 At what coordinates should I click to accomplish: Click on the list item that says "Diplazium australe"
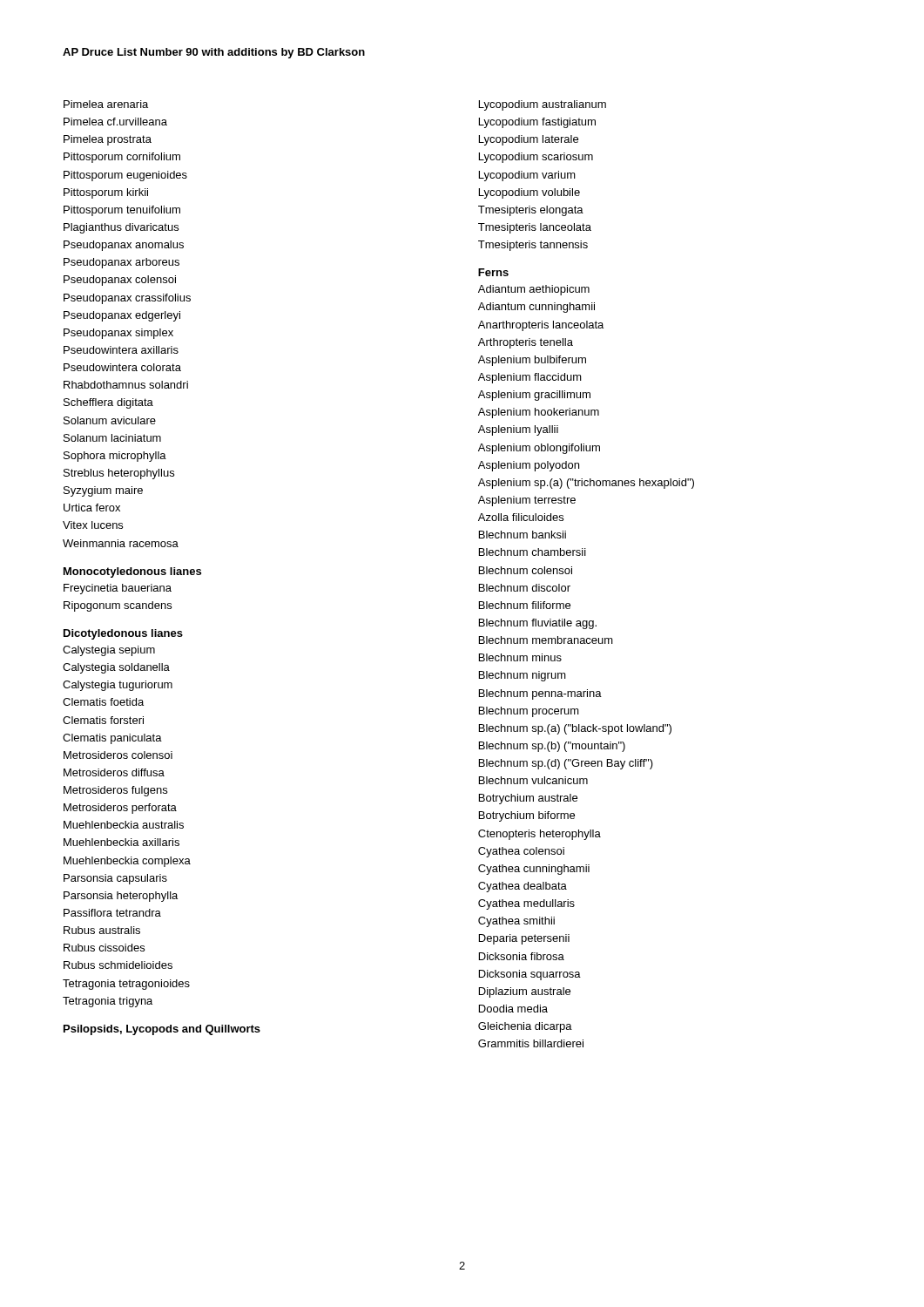click(x=525, y=991)
